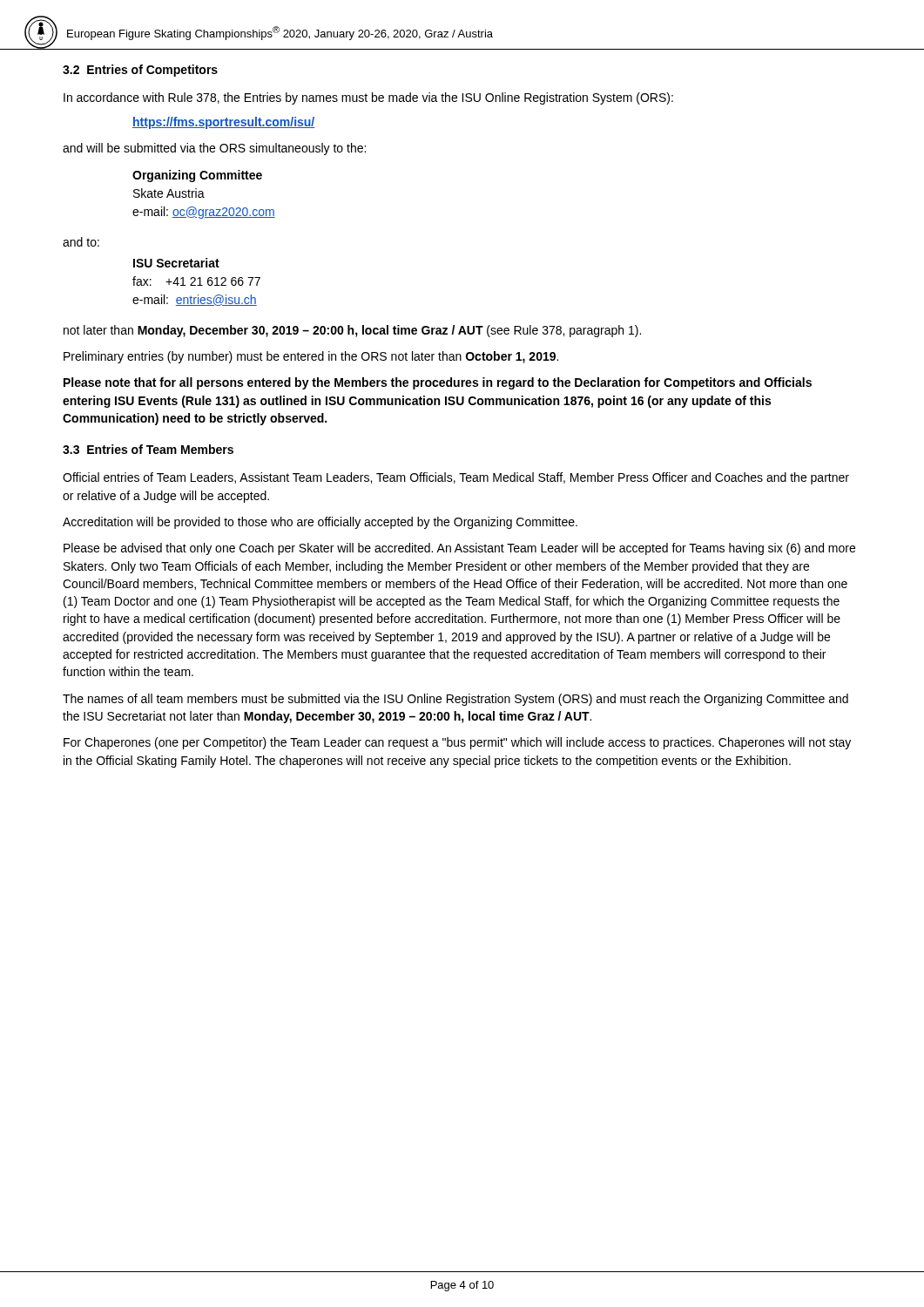Image resolution: width=924 pixels, height=1307 pixels.
Task: Click on the text block that says "ISU Secretariat fax:"
Action: 197,281
